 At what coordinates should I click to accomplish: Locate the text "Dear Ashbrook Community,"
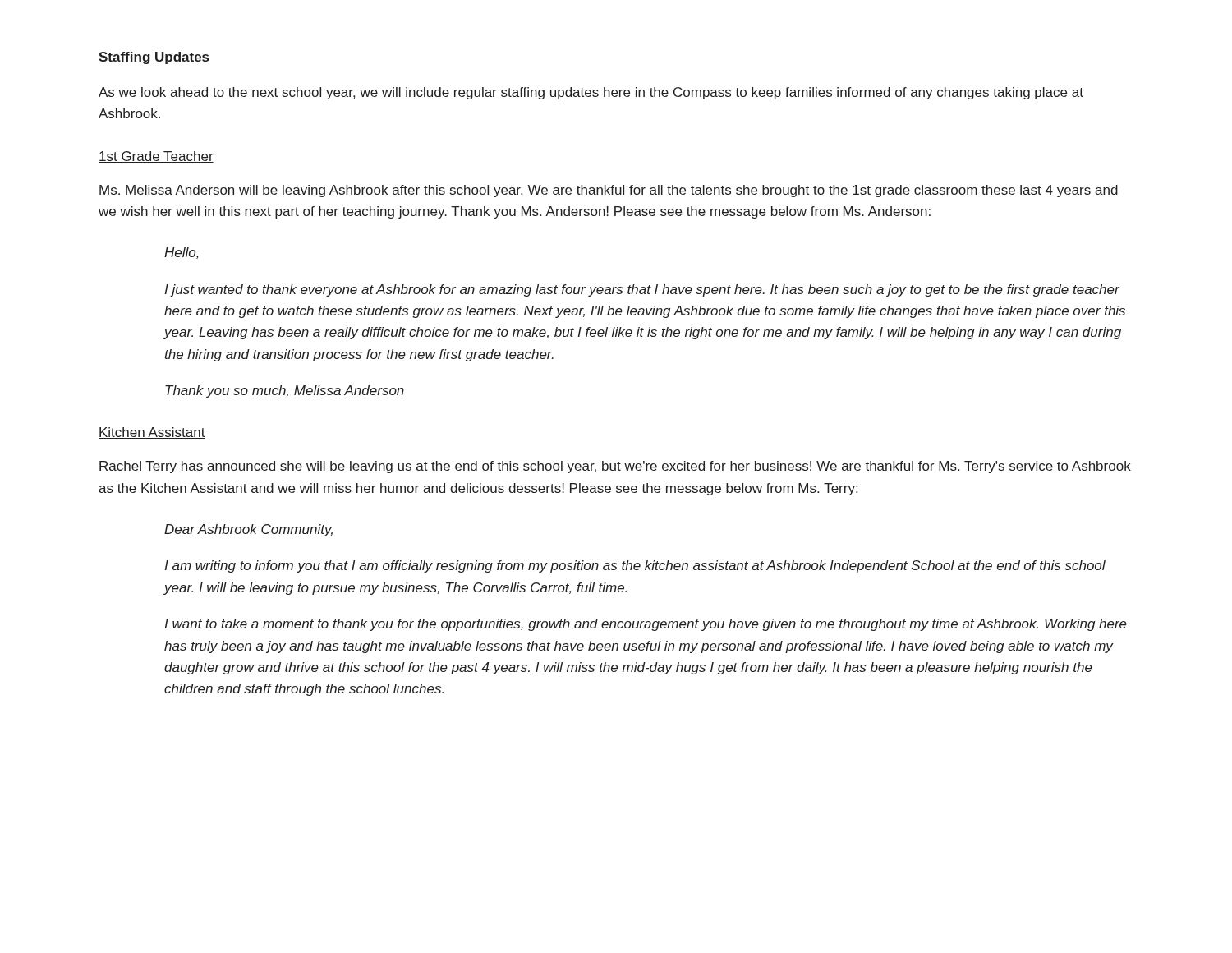pyautogui.click(x=249, y=530)
